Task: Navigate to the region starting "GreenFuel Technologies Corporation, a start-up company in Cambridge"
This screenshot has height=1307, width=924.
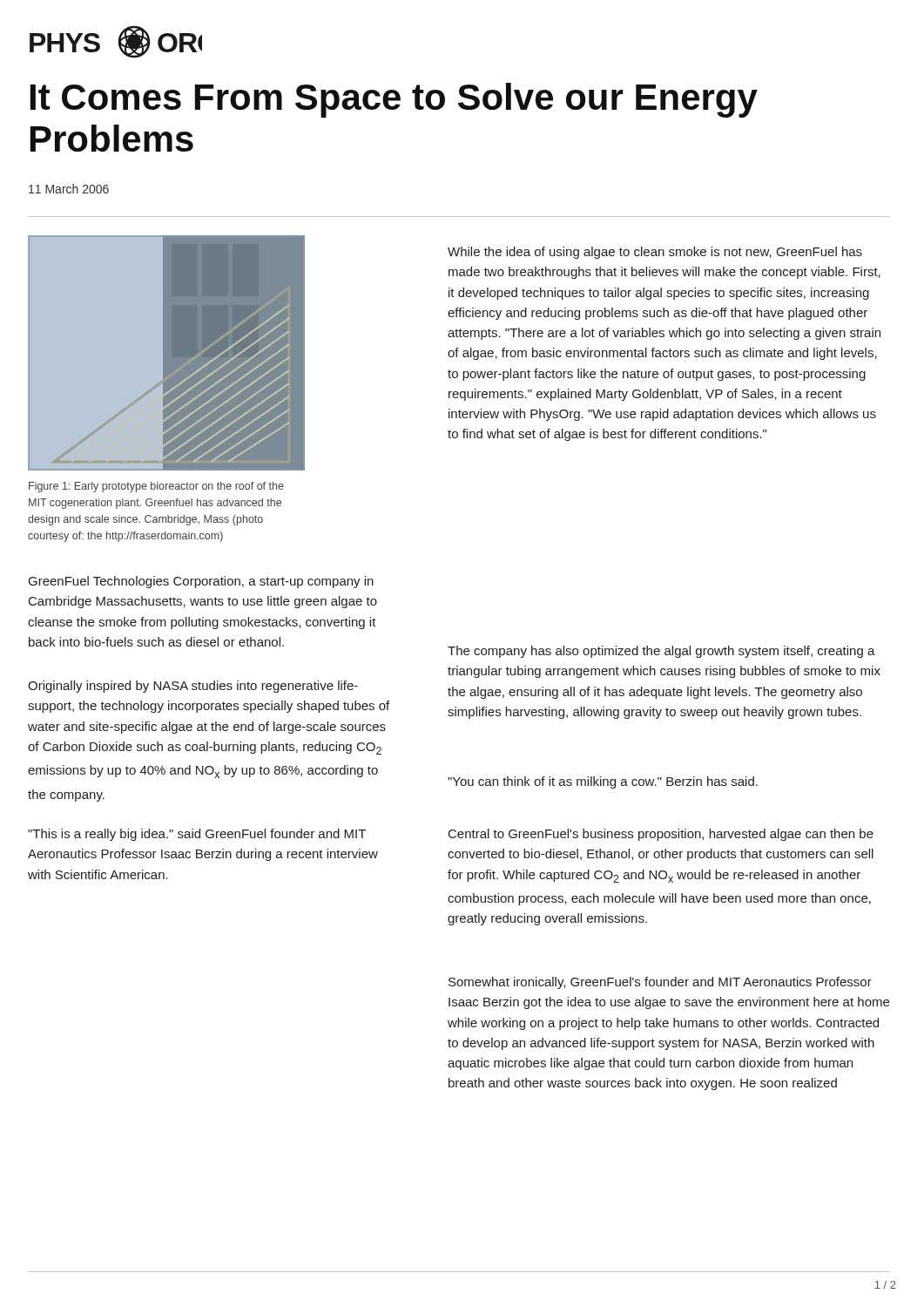Action: pos(211,611)
